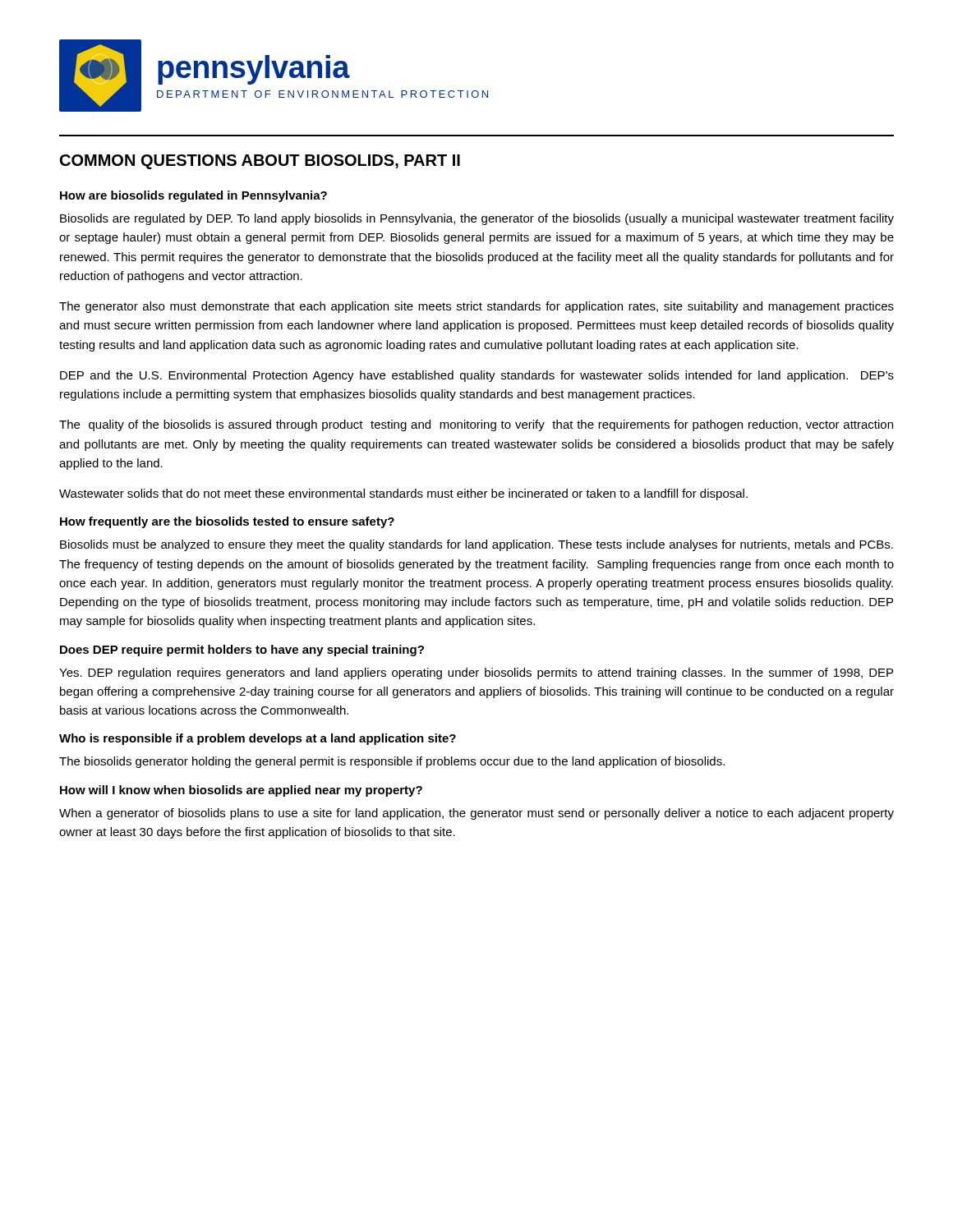
Task: Locate the section header that opens with "How frequently are the biosolids tested"
Action: [x=227, y=521]
